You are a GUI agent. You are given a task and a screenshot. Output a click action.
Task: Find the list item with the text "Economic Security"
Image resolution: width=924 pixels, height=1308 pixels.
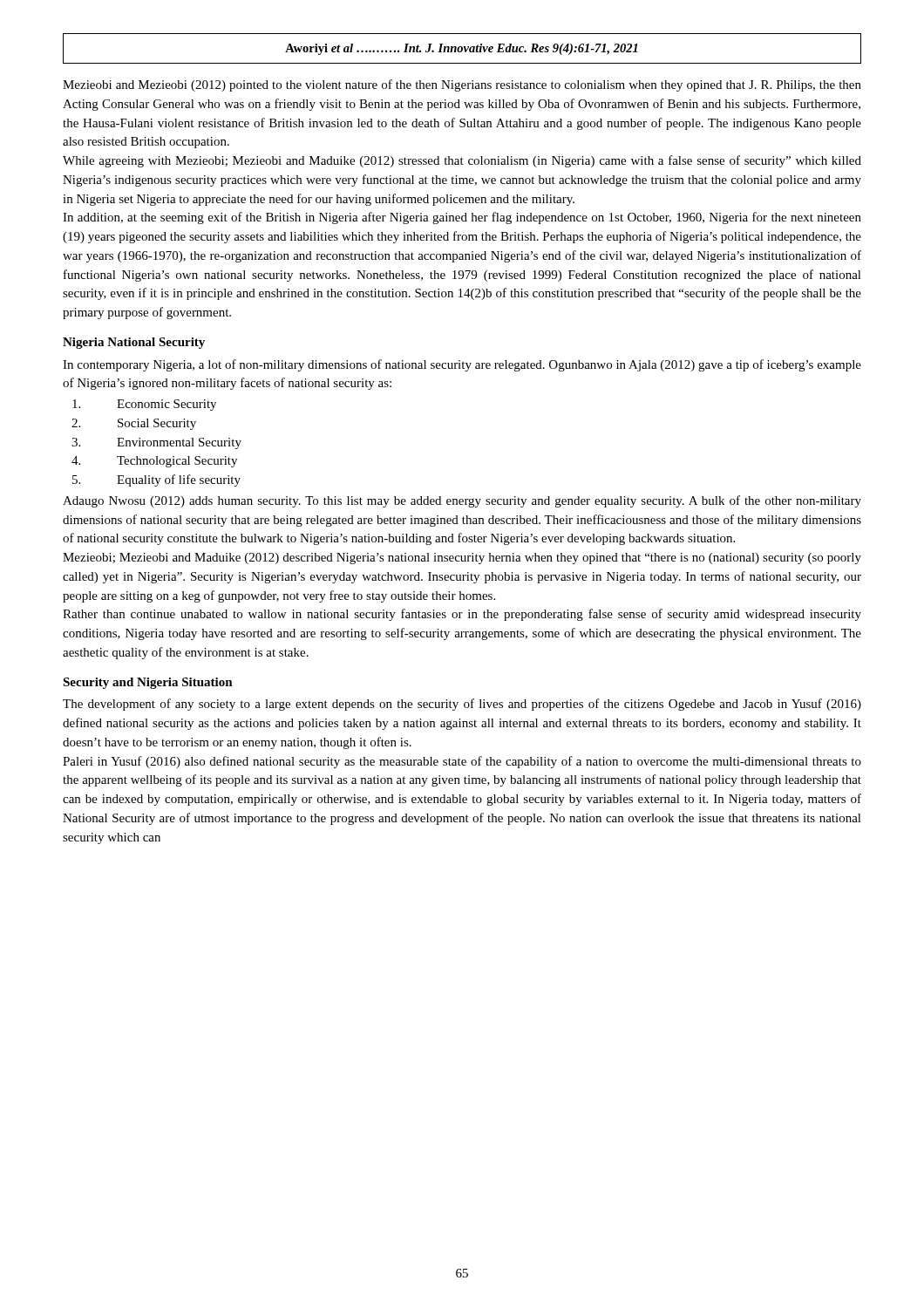(140, 404)
